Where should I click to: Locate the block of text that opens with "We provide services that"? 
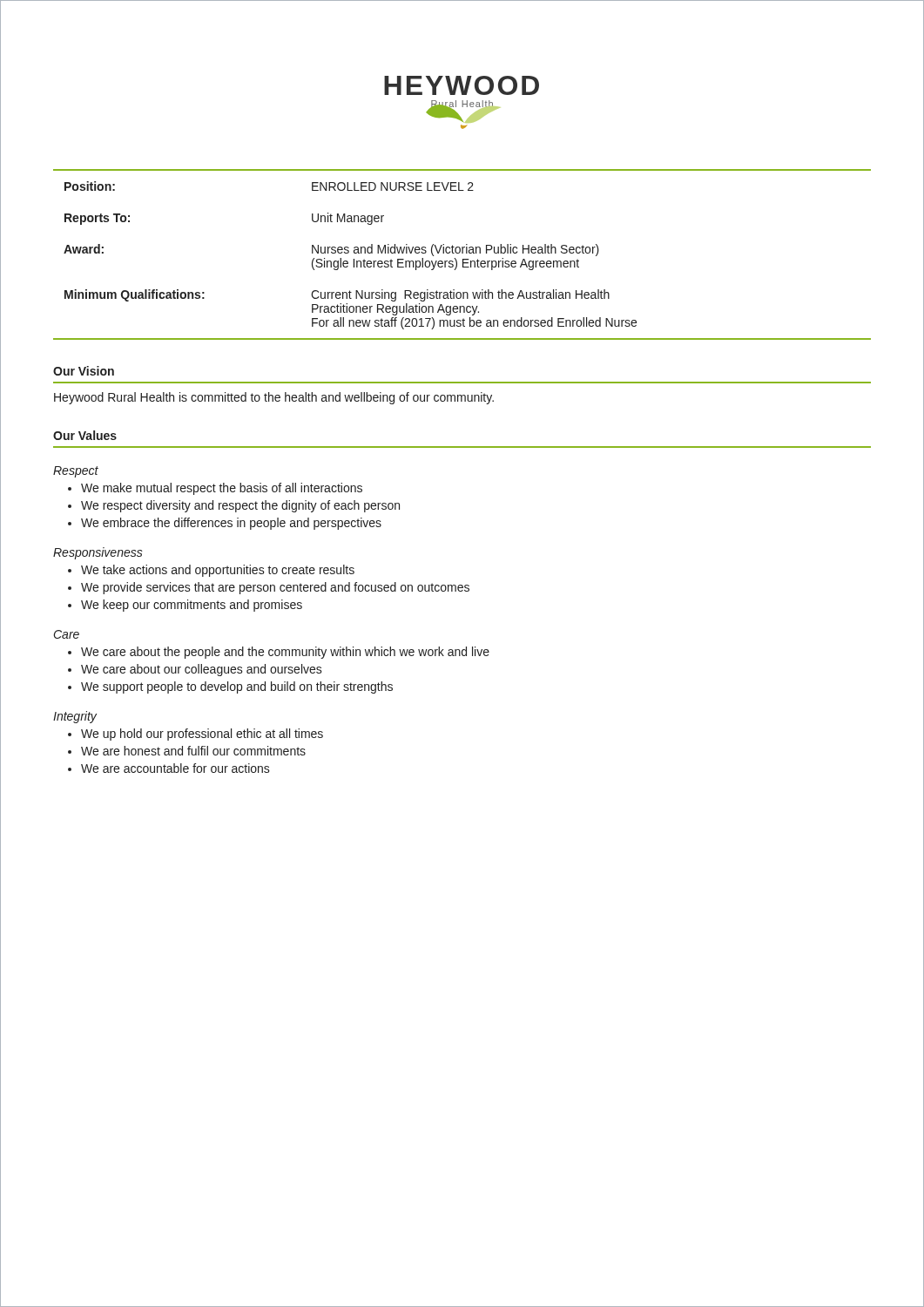click(275, 587)
